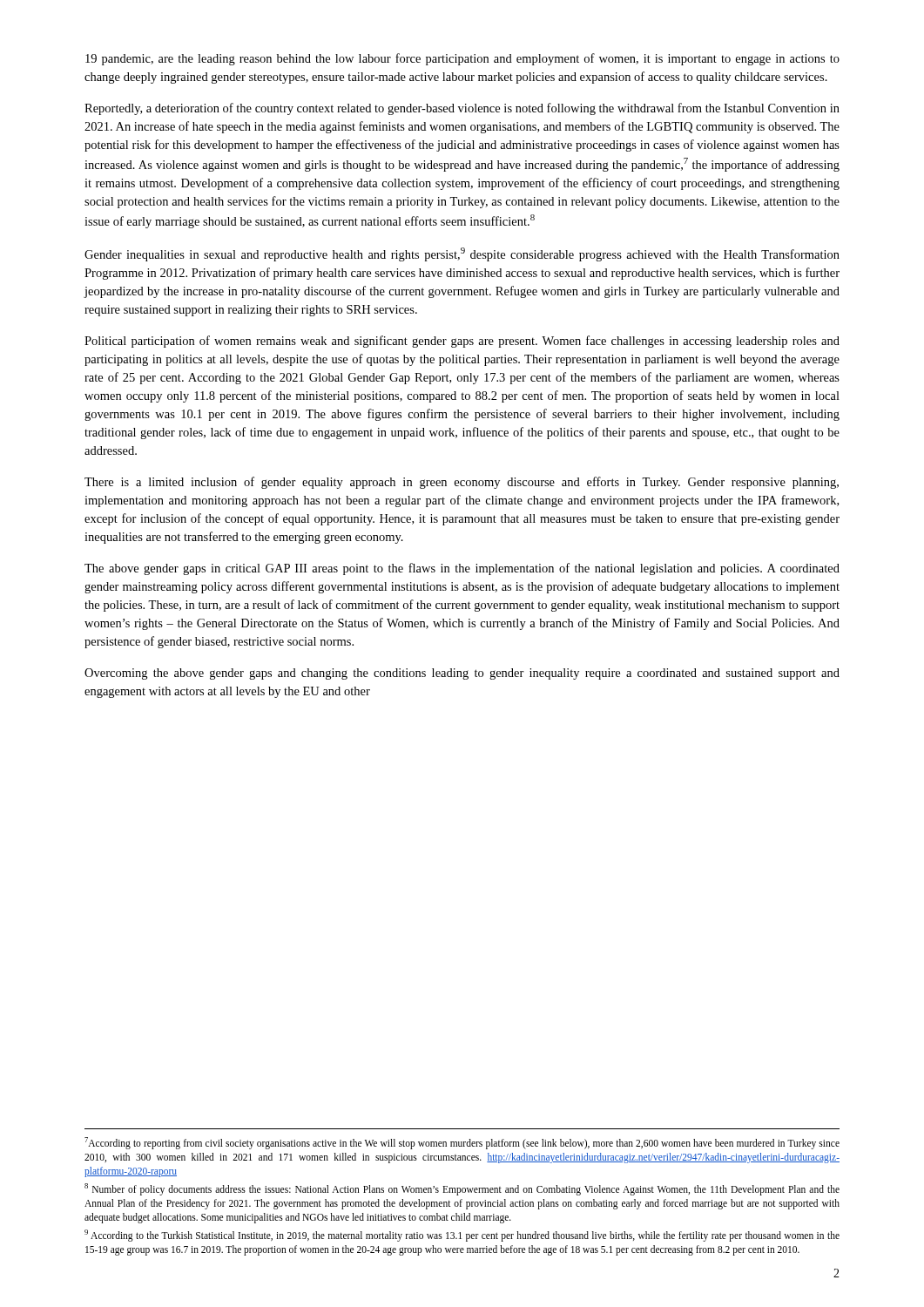Find the text block that says "The above gender gaps in critical"
This screenshot has width=924, height=1307.
(462, 605)
